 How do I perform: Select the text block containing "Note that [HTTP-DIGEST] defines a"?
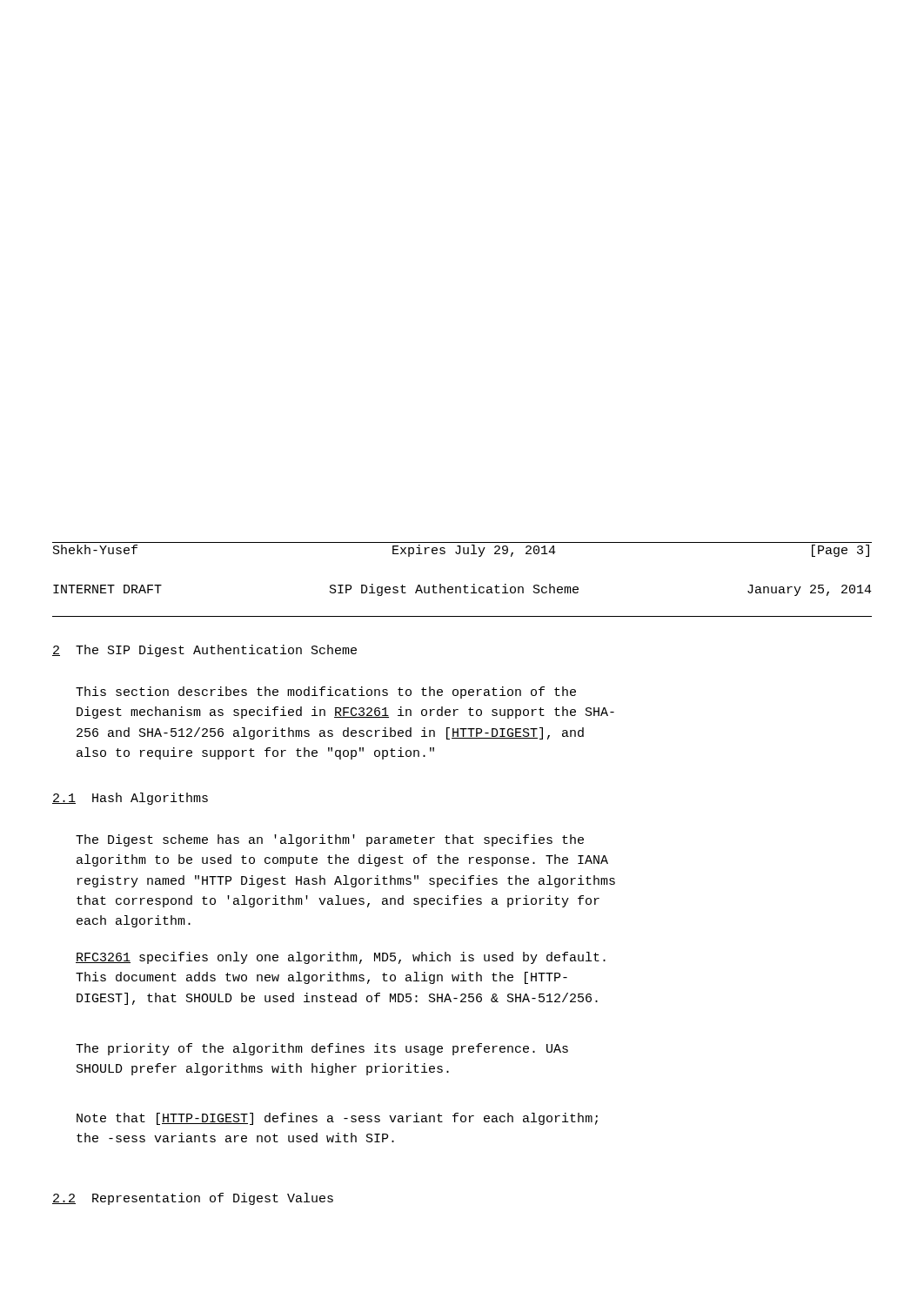coord(326,1129)
